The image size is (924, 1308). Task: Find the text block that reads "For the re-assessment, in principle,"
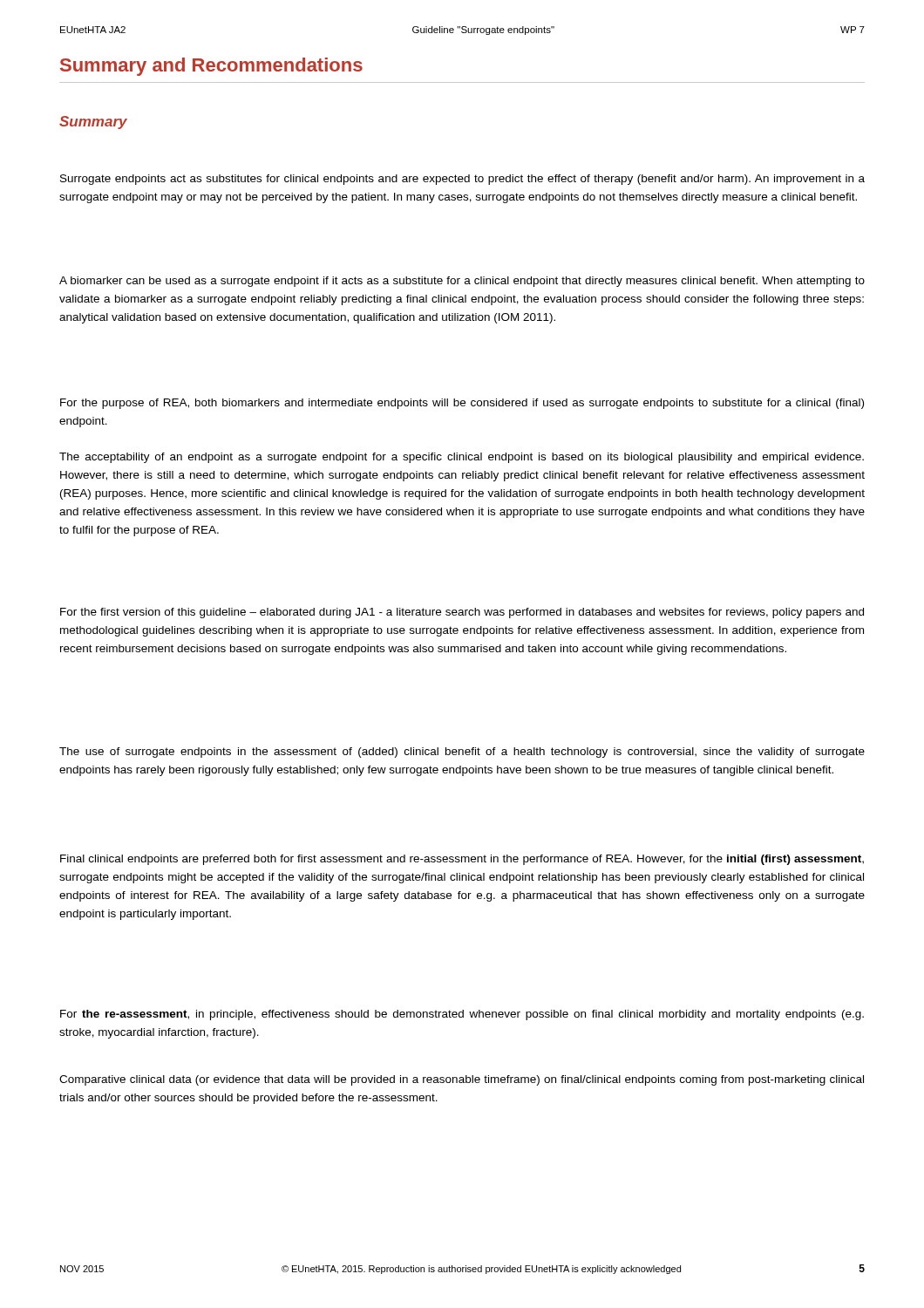(462, 1023)
